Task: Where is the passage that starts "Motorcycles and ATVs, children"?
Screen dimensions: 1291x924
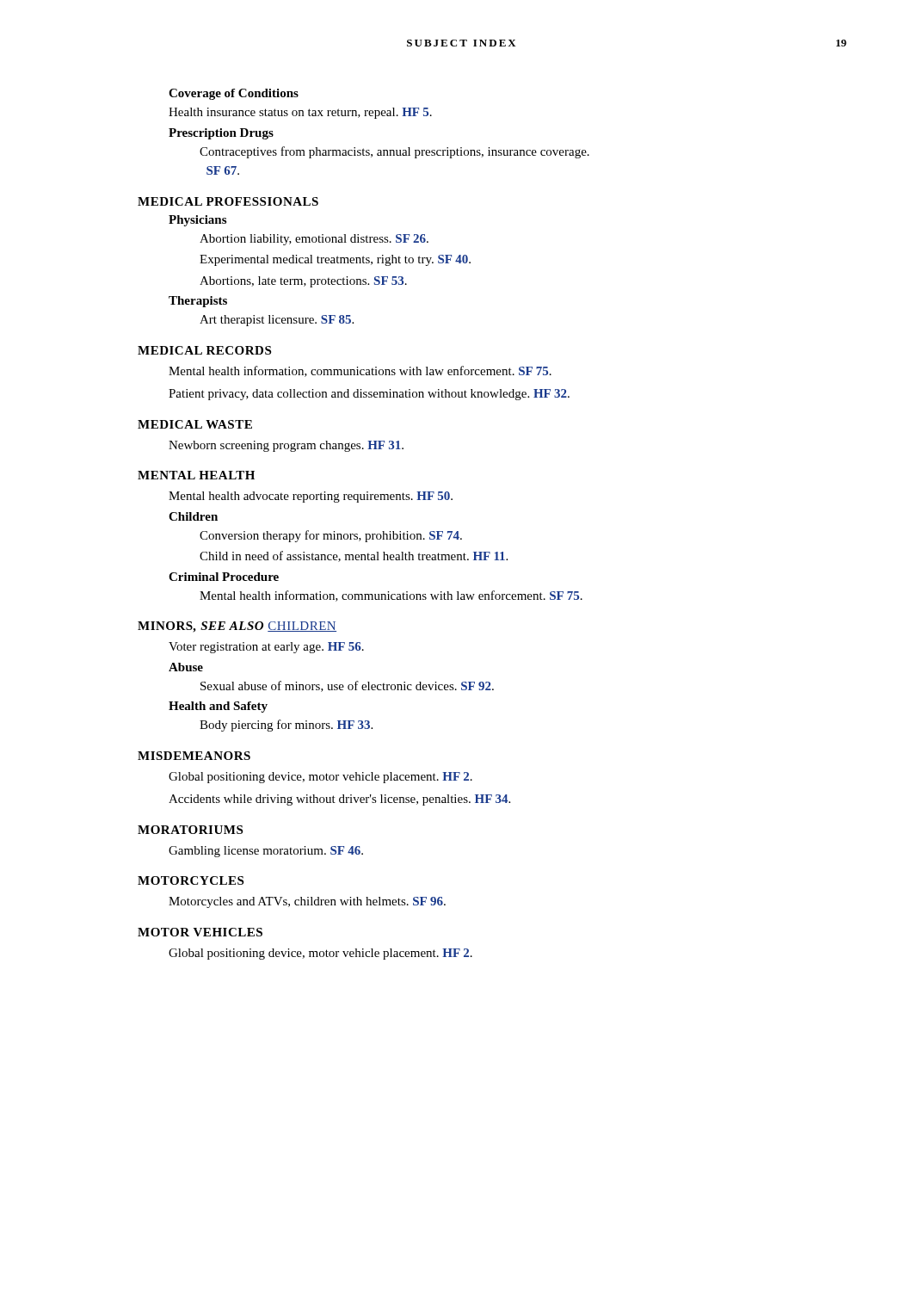Action: pos(307,901)
